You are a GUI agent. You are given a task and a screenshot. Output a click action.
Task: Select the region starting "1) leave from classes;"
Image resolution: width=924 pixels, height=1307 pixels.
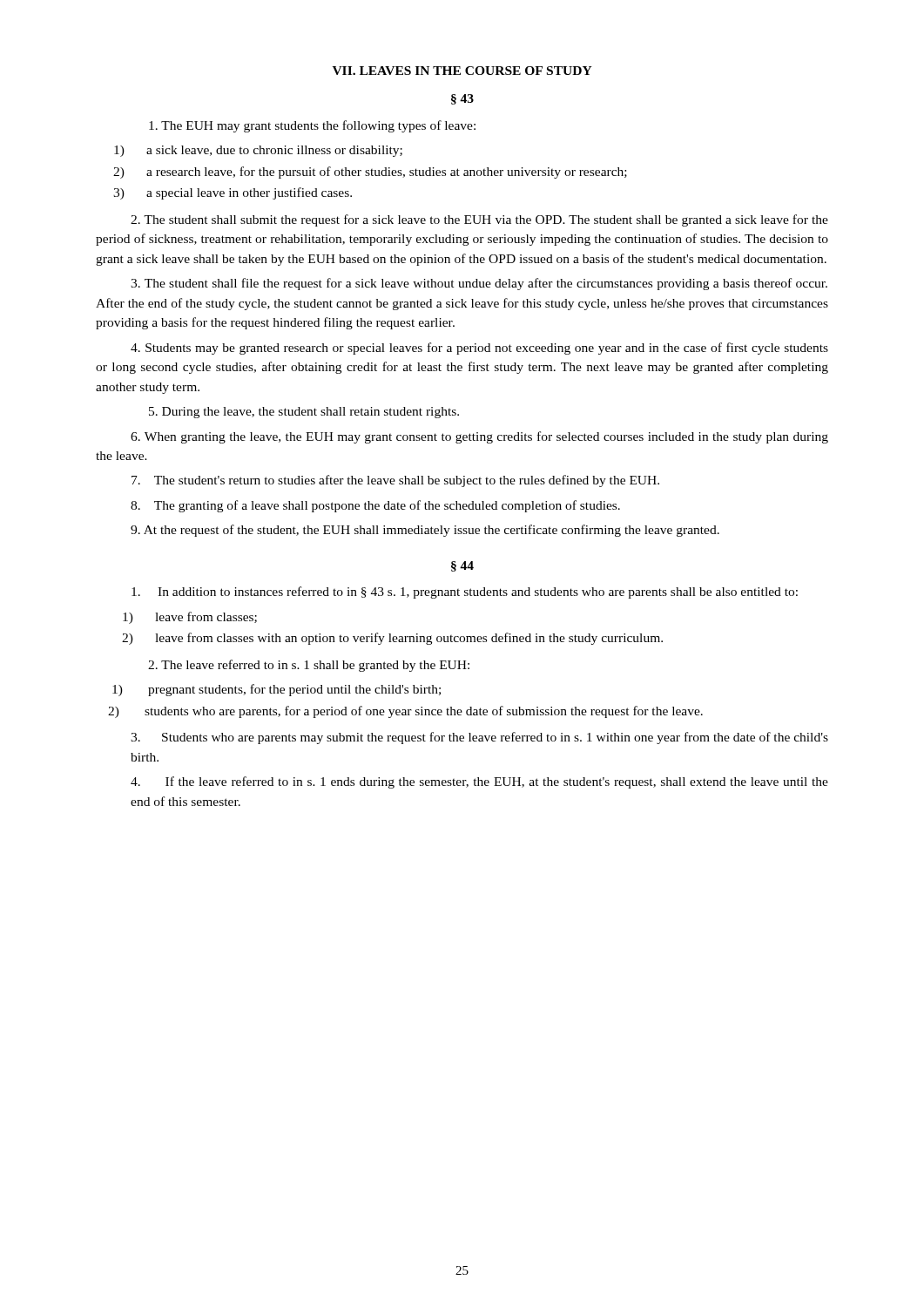coord(190,618)
